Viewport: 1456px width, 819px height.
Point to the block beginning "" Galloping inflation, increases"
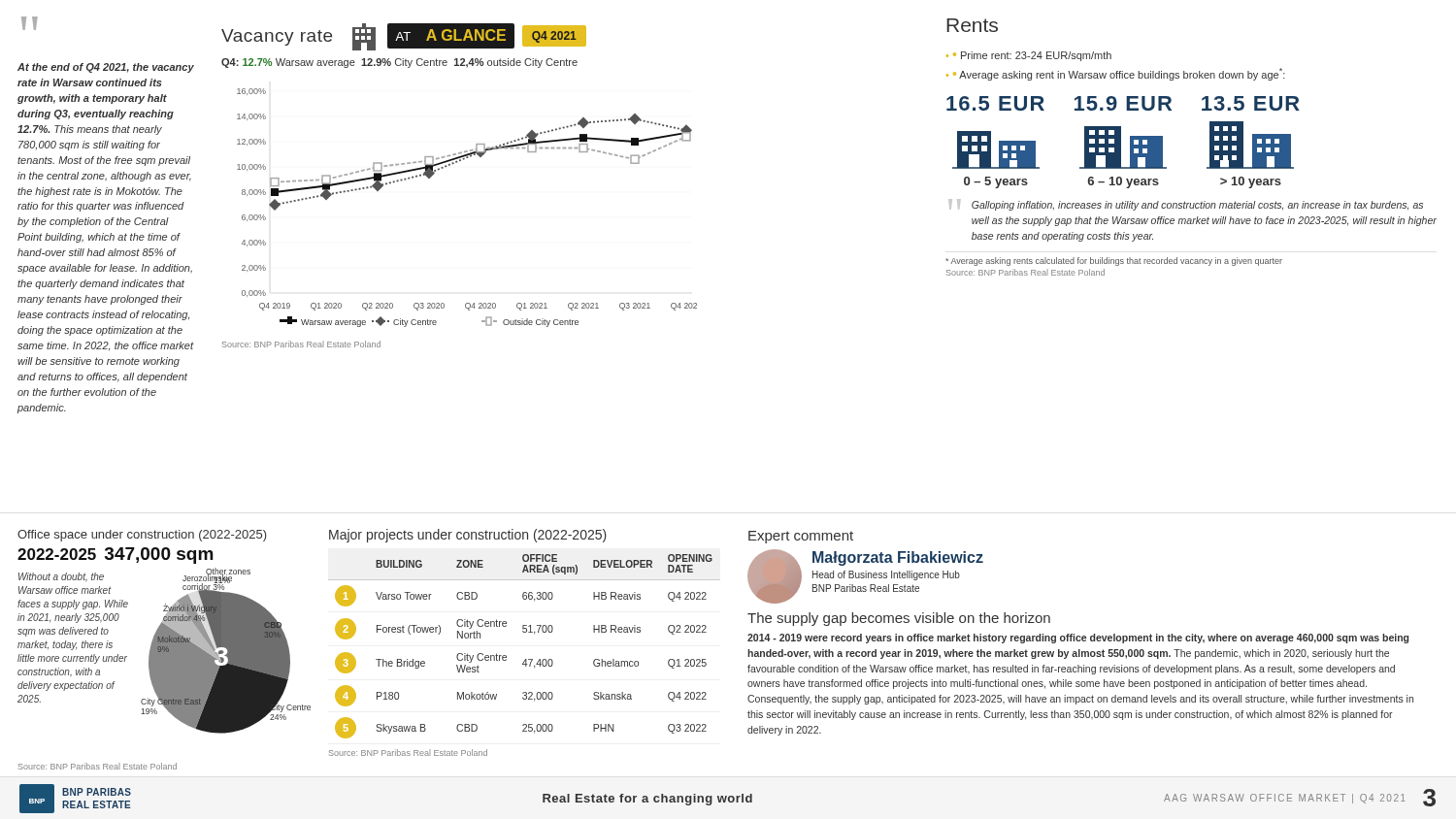click(x=1191, y=221)
